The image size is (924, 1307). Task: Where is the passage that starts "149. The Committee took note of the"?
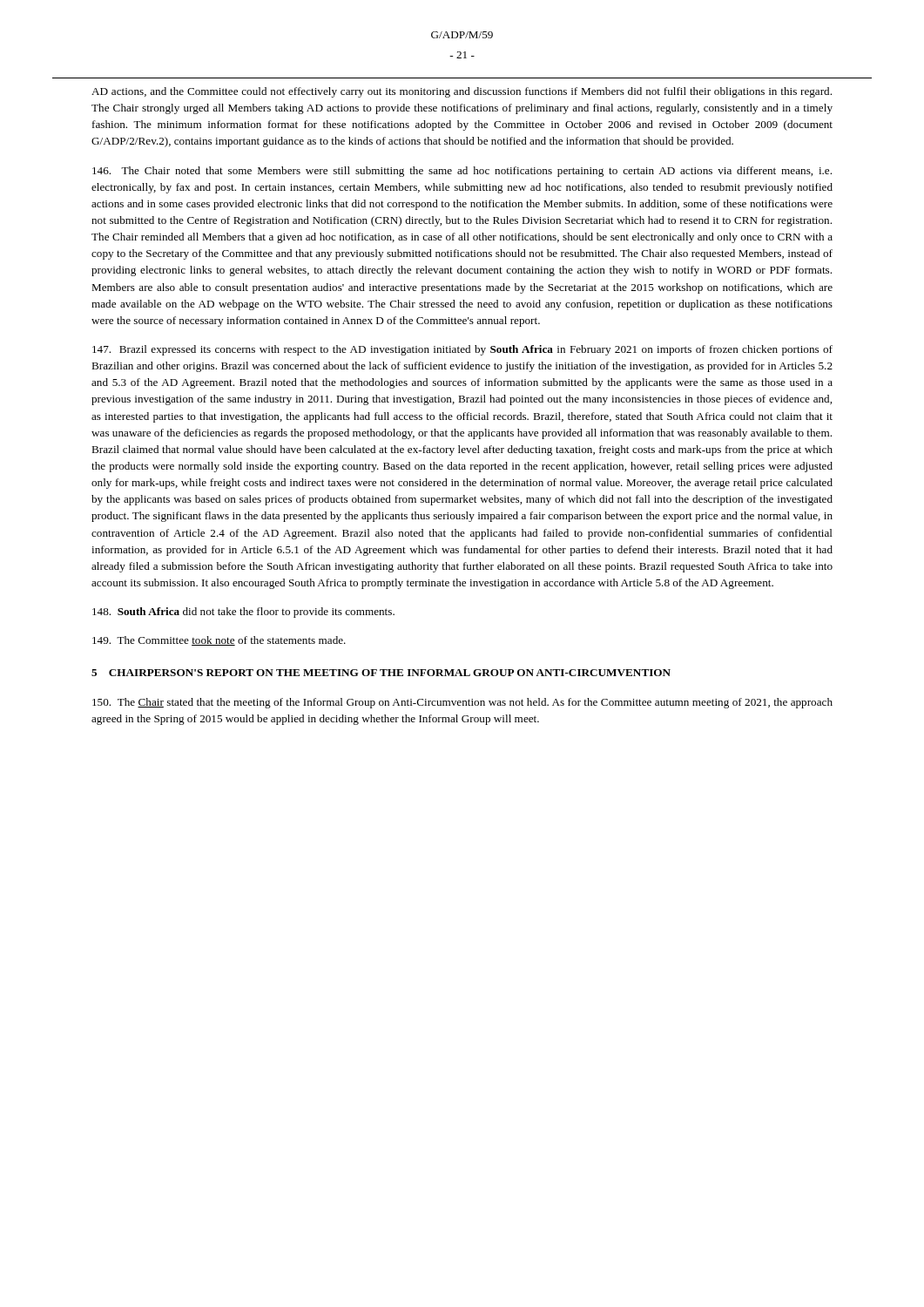(x=219, y=640)
